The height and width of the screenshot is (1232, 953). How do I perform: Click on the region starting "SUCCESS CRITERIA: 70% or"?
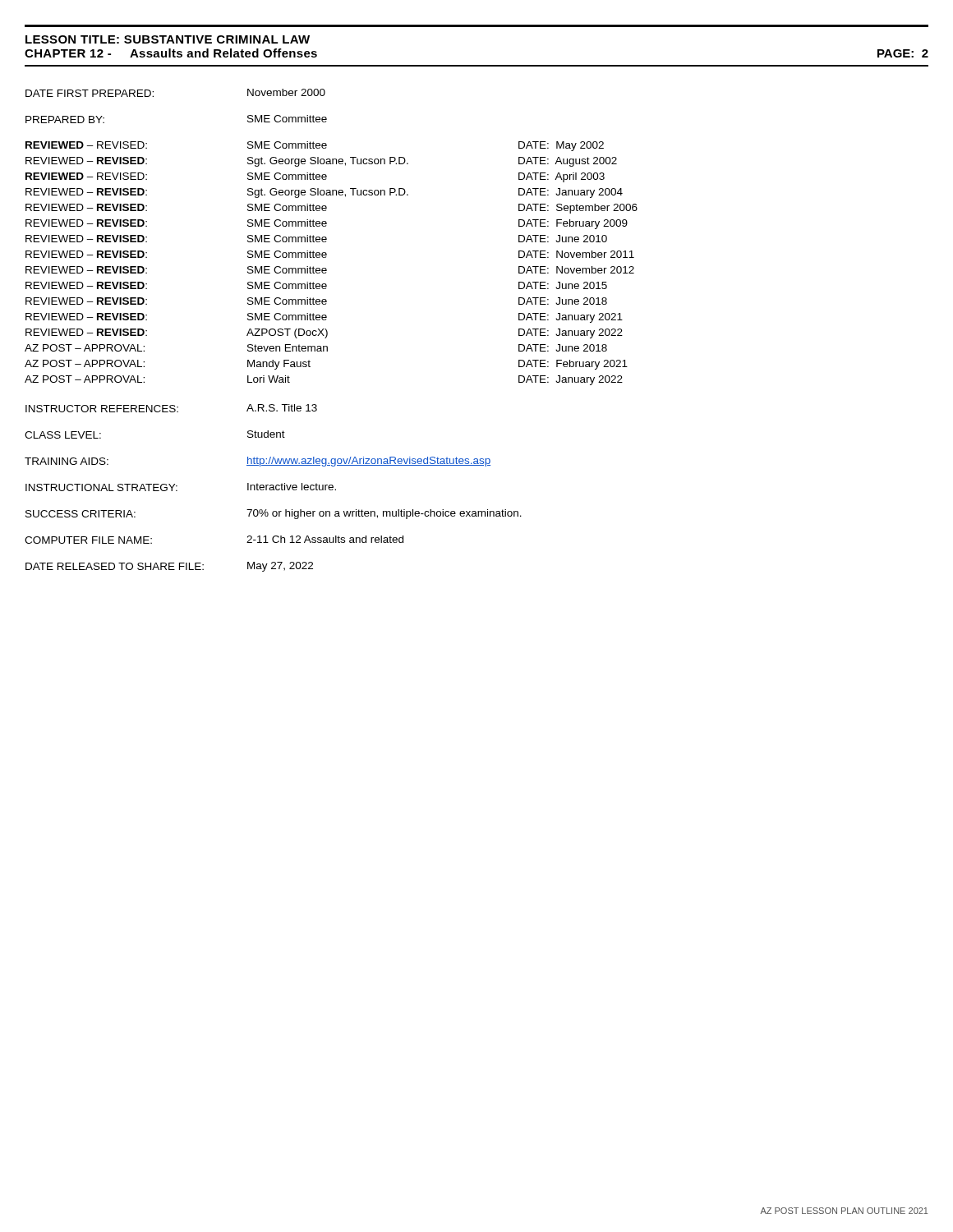click(x=476, y=513)
